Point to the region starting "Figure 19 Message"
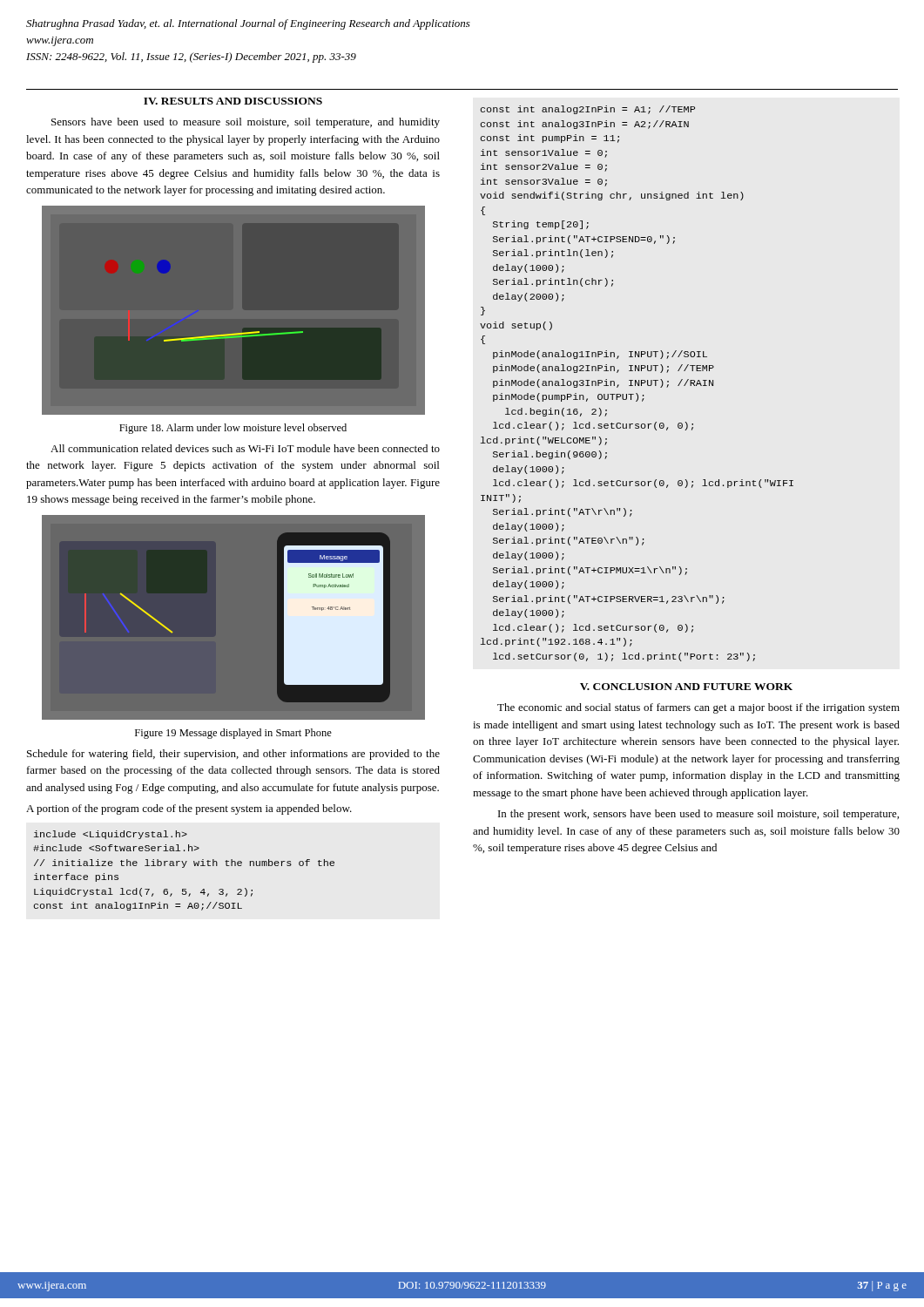 click(233, 732)
